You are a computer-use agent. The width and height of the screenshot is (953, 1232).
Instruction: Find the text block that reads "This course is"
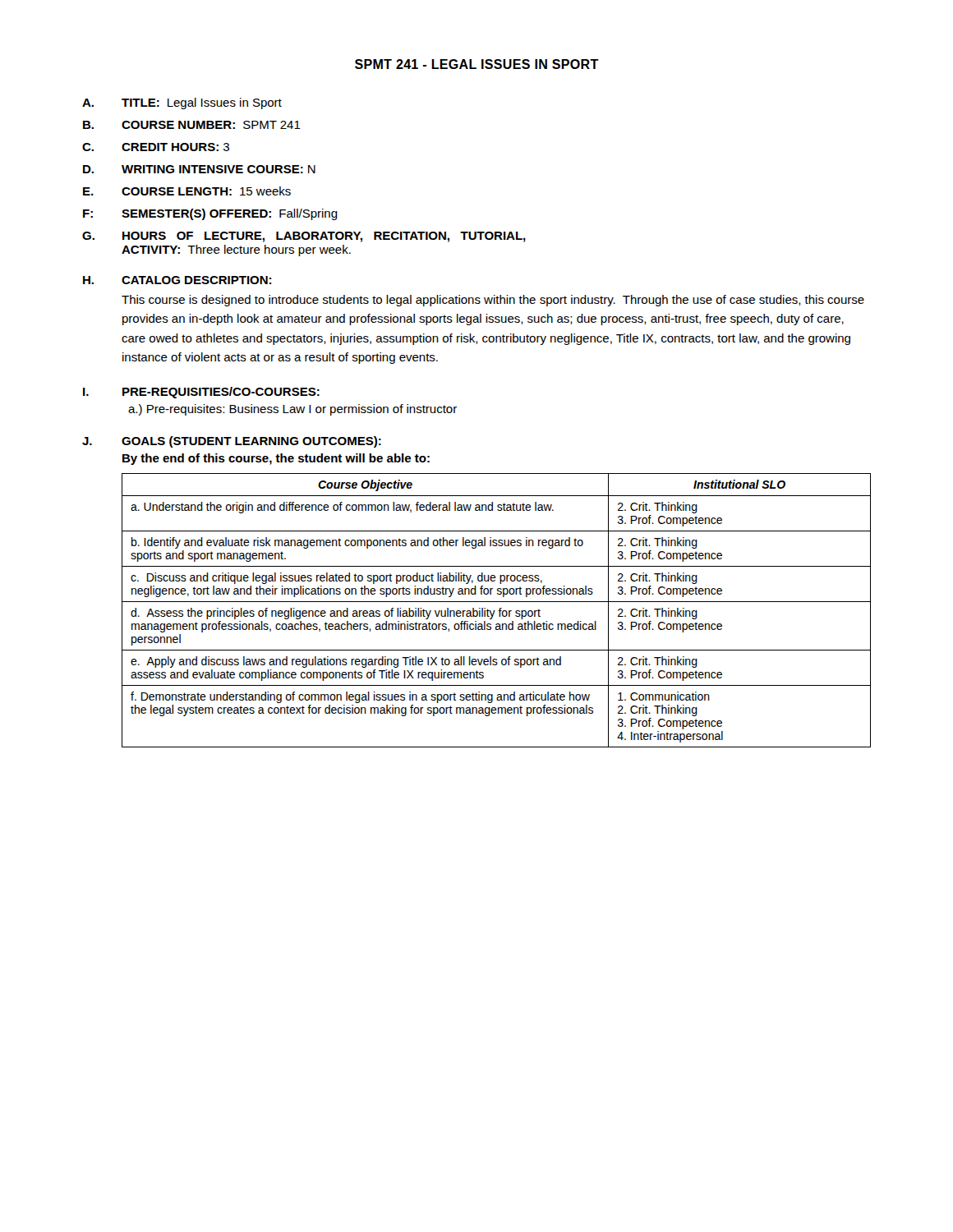coord(493,328)
